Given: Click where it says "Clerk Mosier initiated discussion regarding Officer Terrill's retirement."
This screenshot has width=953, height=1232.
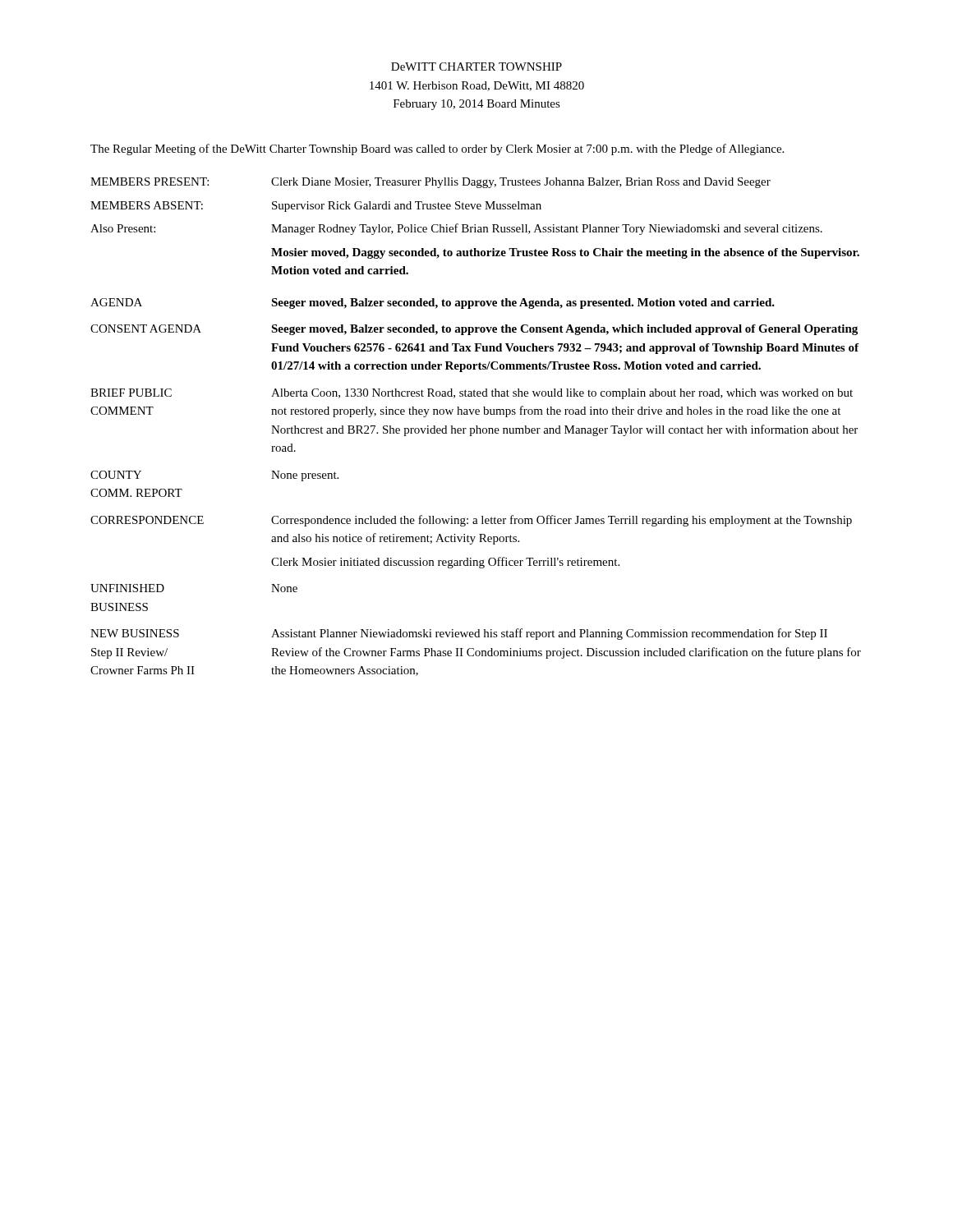Looking at the screenshot, I should point(476,562).
